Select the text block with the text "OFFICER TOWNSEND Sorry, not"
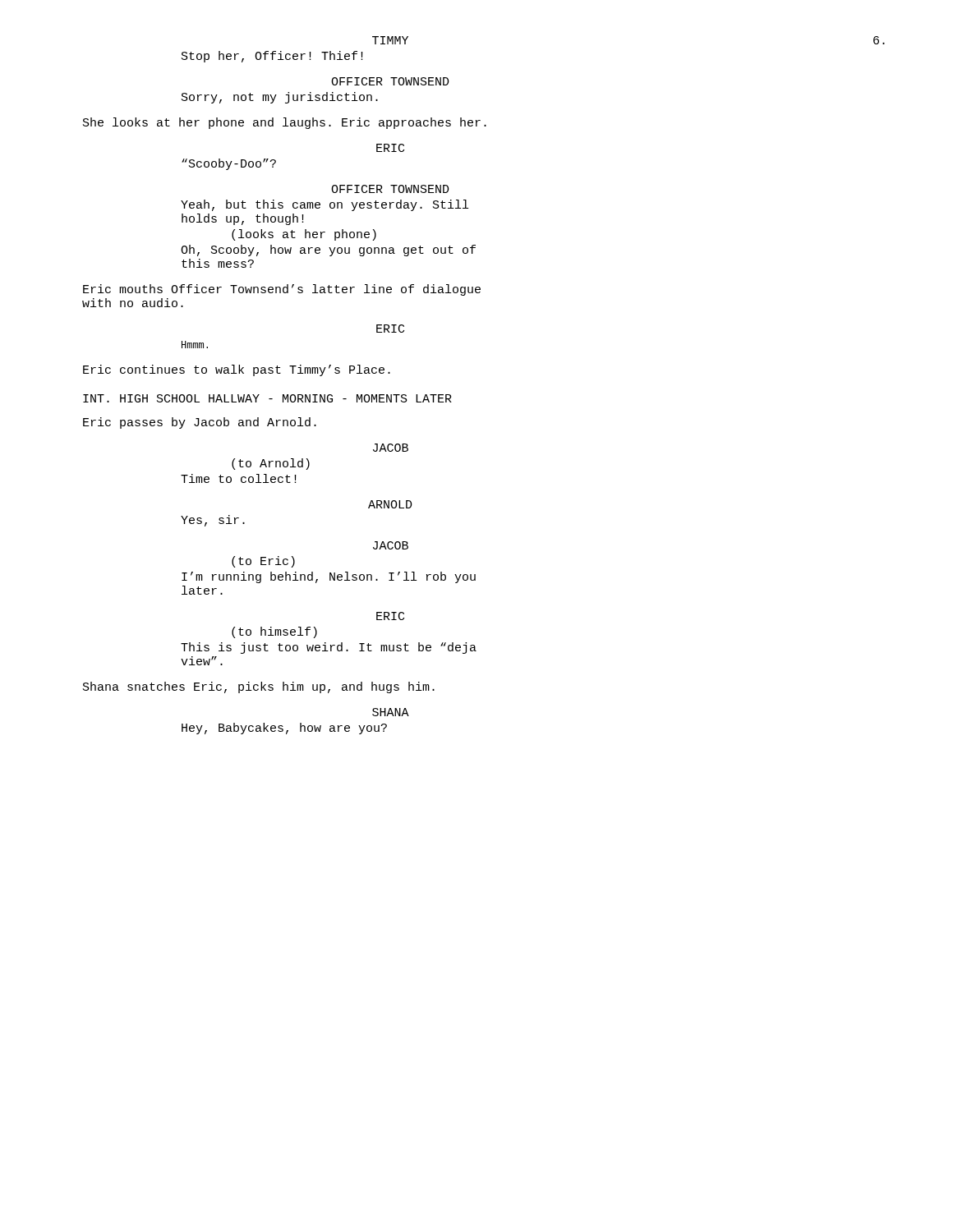Image resolution: width=953 pixels, height=1232 pixels. (x=390, y=90)
